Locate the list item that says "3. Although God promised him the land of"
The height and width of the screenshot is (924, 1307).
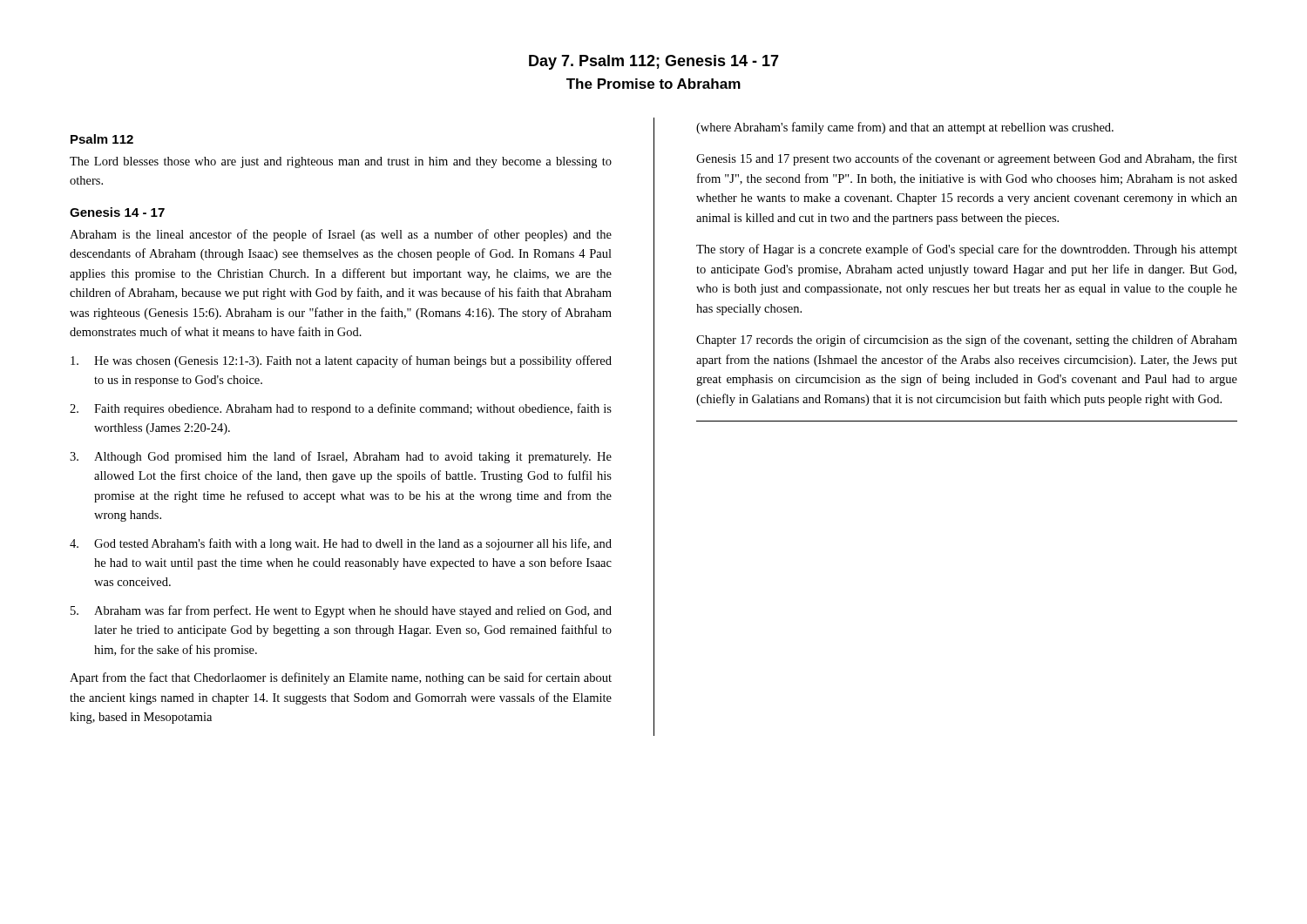(x=341, y=486)
